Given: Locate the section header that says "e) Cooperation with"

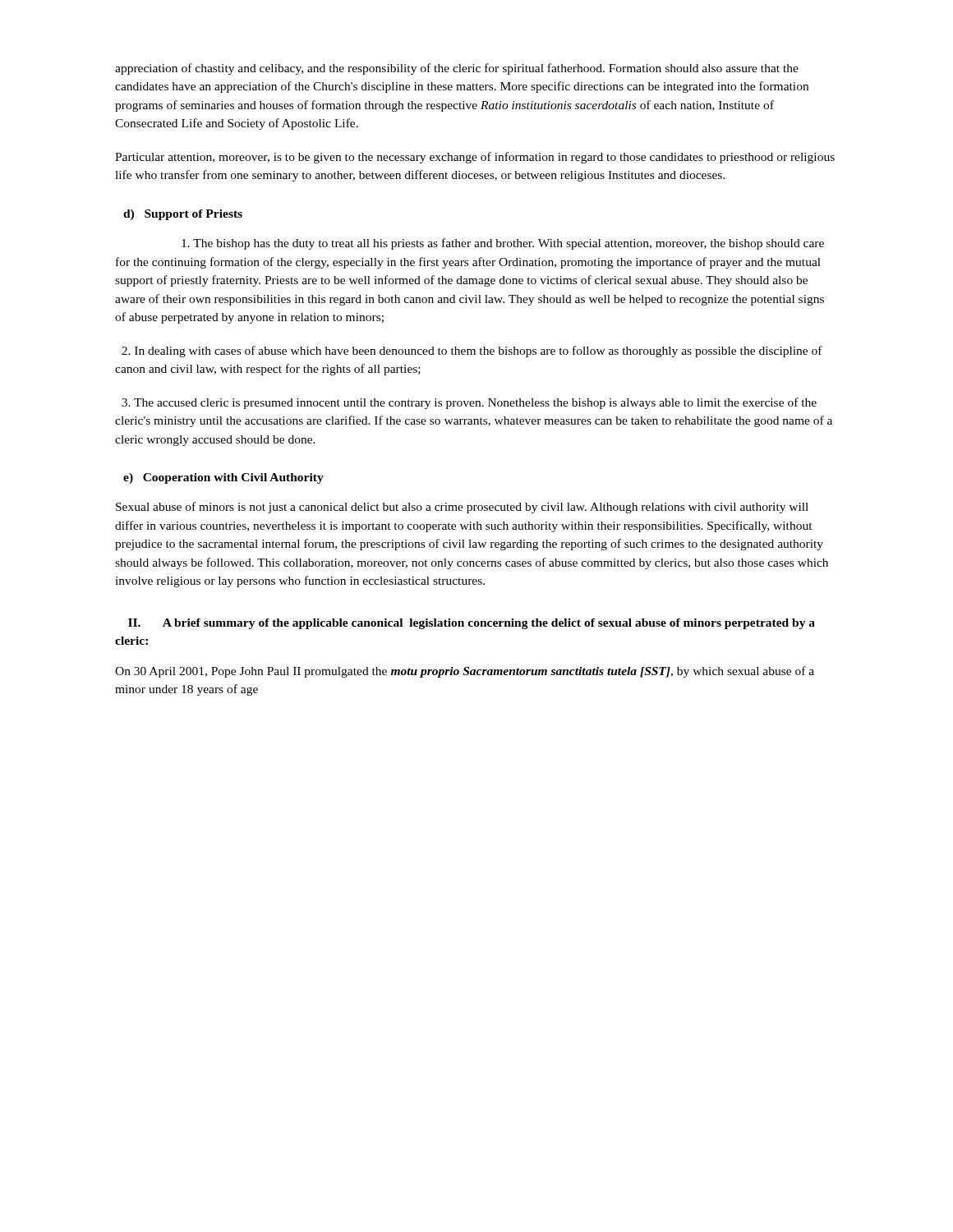Looking at the screenshot, I should [x=223, y=477].
